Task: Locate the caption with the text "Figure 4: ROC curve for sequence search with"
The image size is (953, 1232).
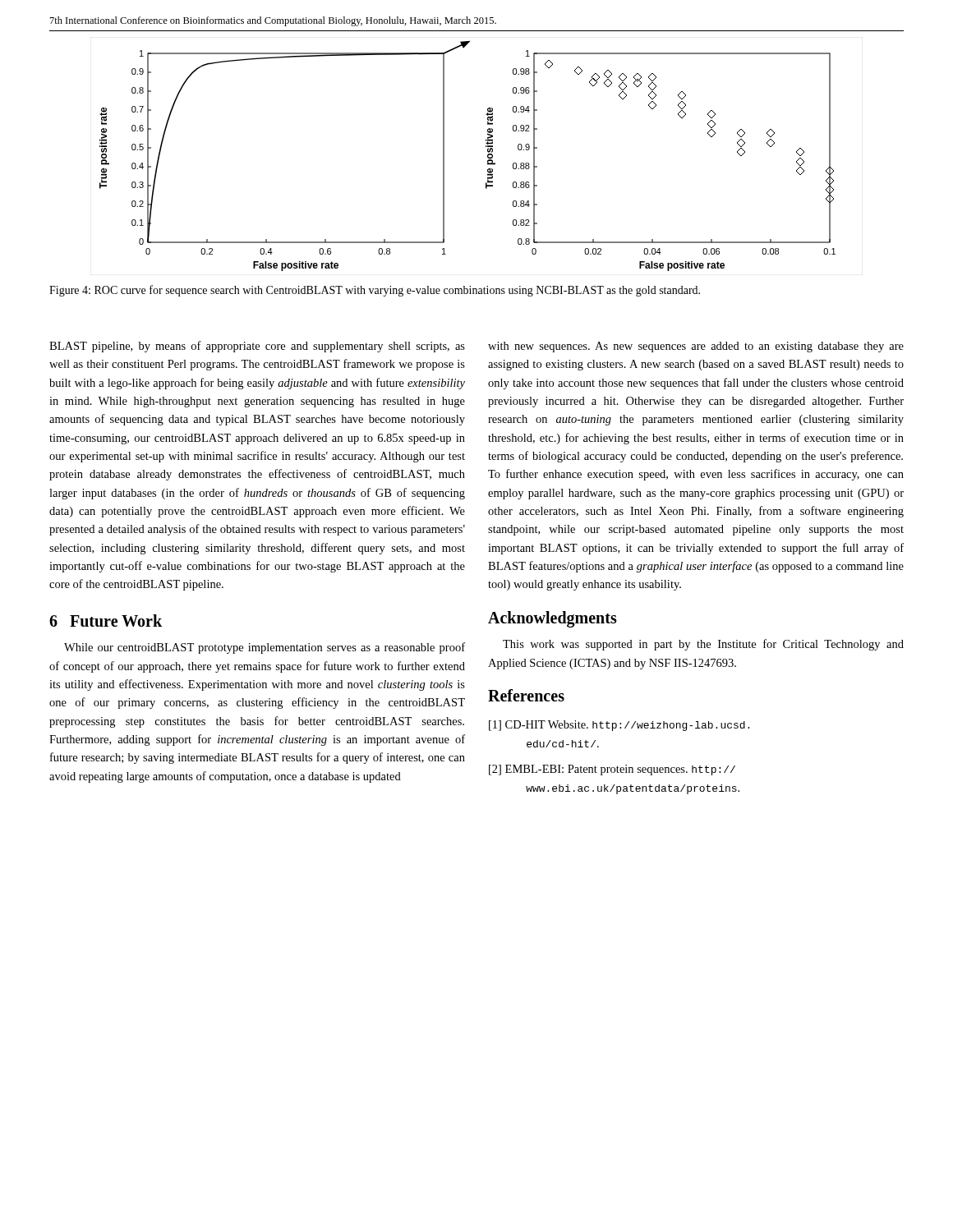Action: 375,290
